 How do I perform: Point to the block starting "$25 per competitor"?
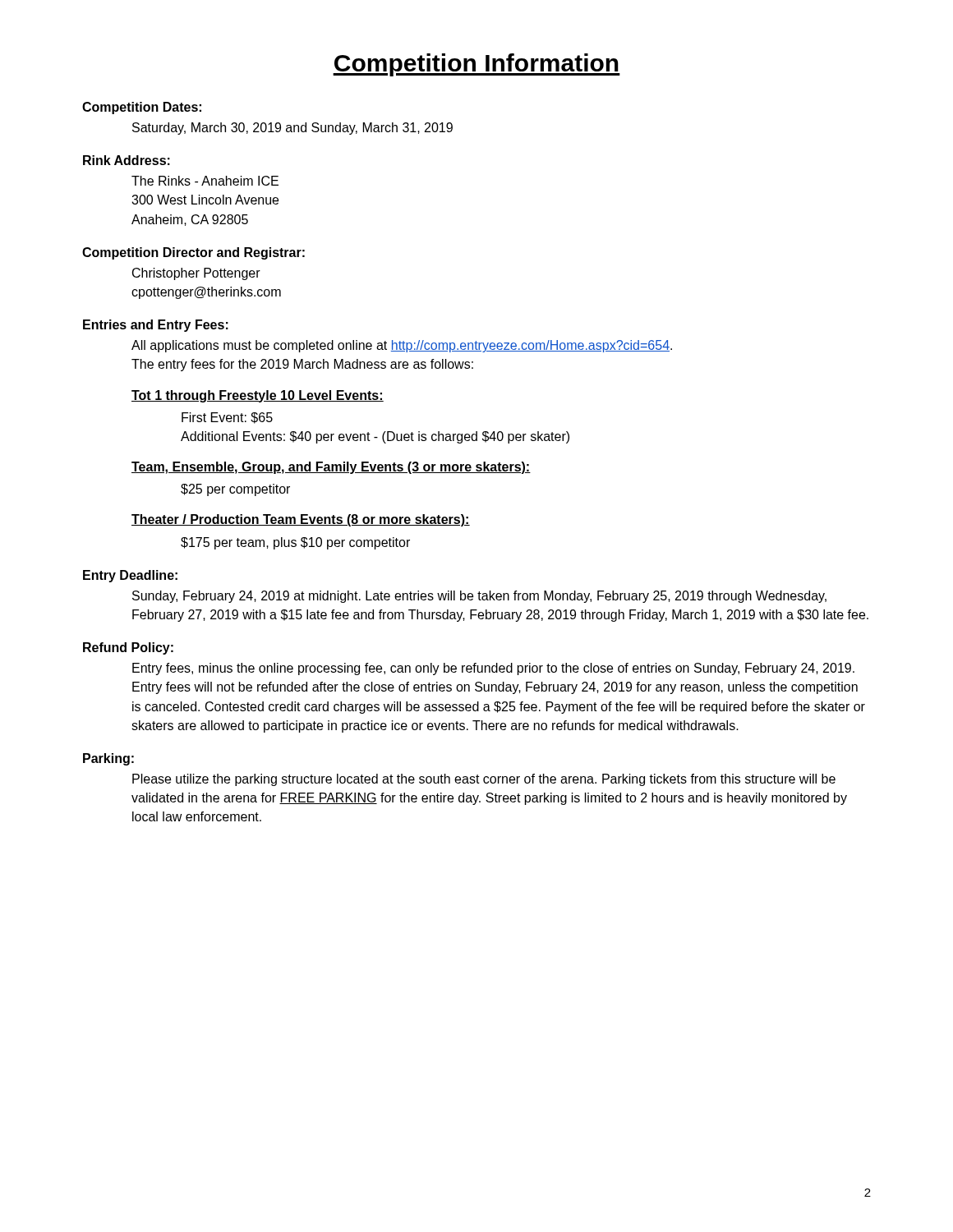click(x=236, y=489)
